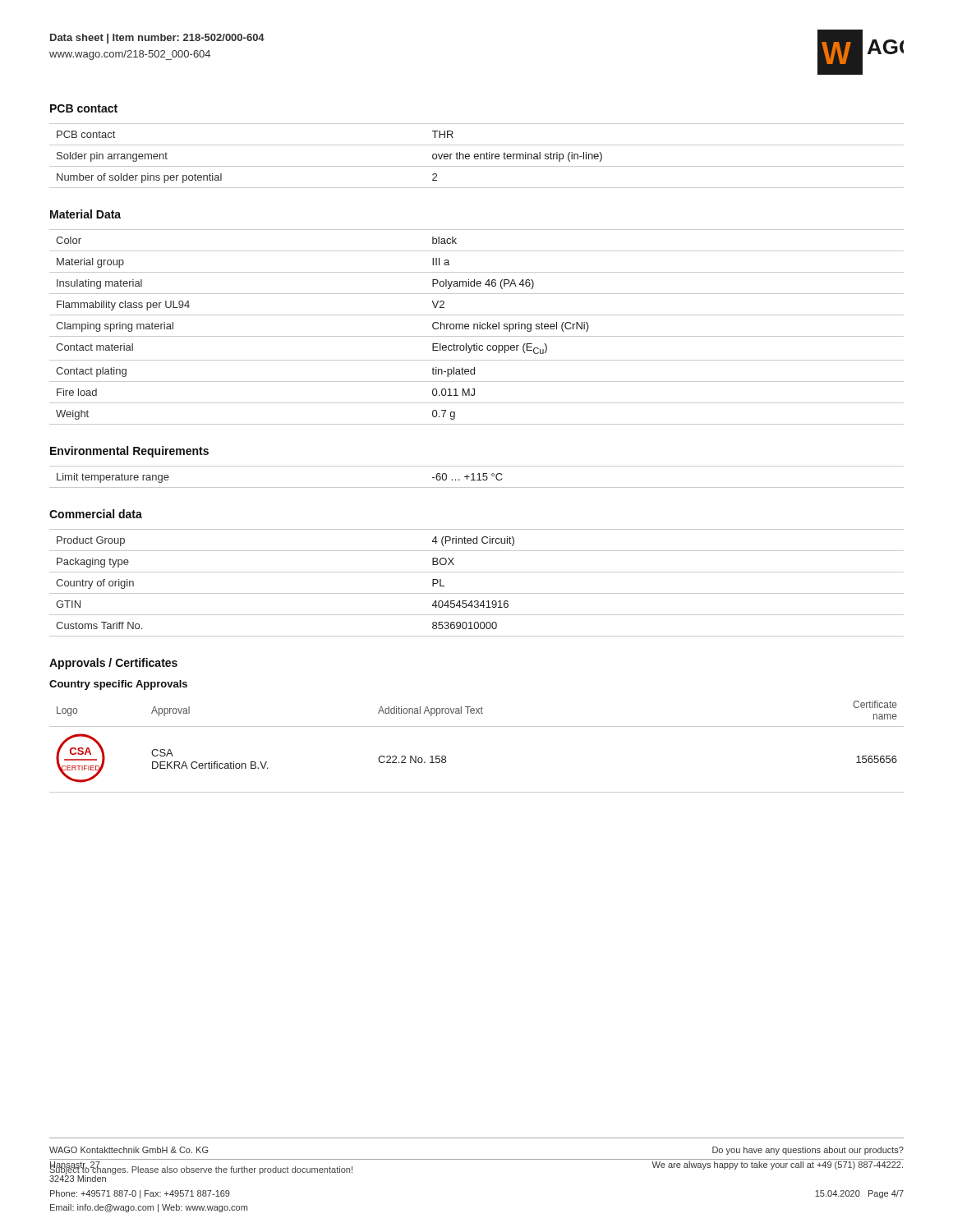
Task: Select the section header containing "Approvals / Certificates"
Action: pos(114,663)
